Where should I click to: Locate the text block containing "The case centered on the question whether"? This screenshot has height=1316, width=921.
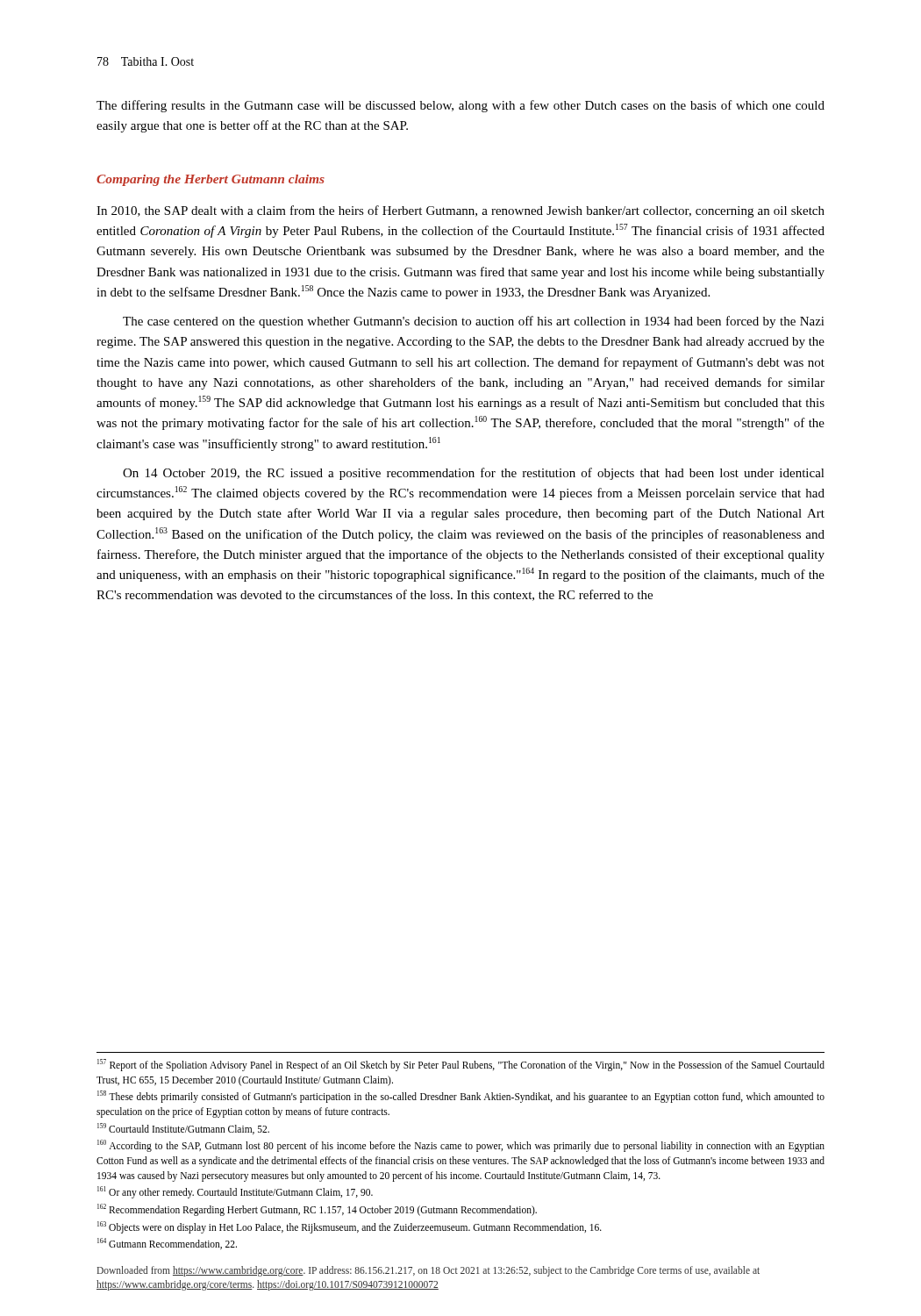(460, 383)
